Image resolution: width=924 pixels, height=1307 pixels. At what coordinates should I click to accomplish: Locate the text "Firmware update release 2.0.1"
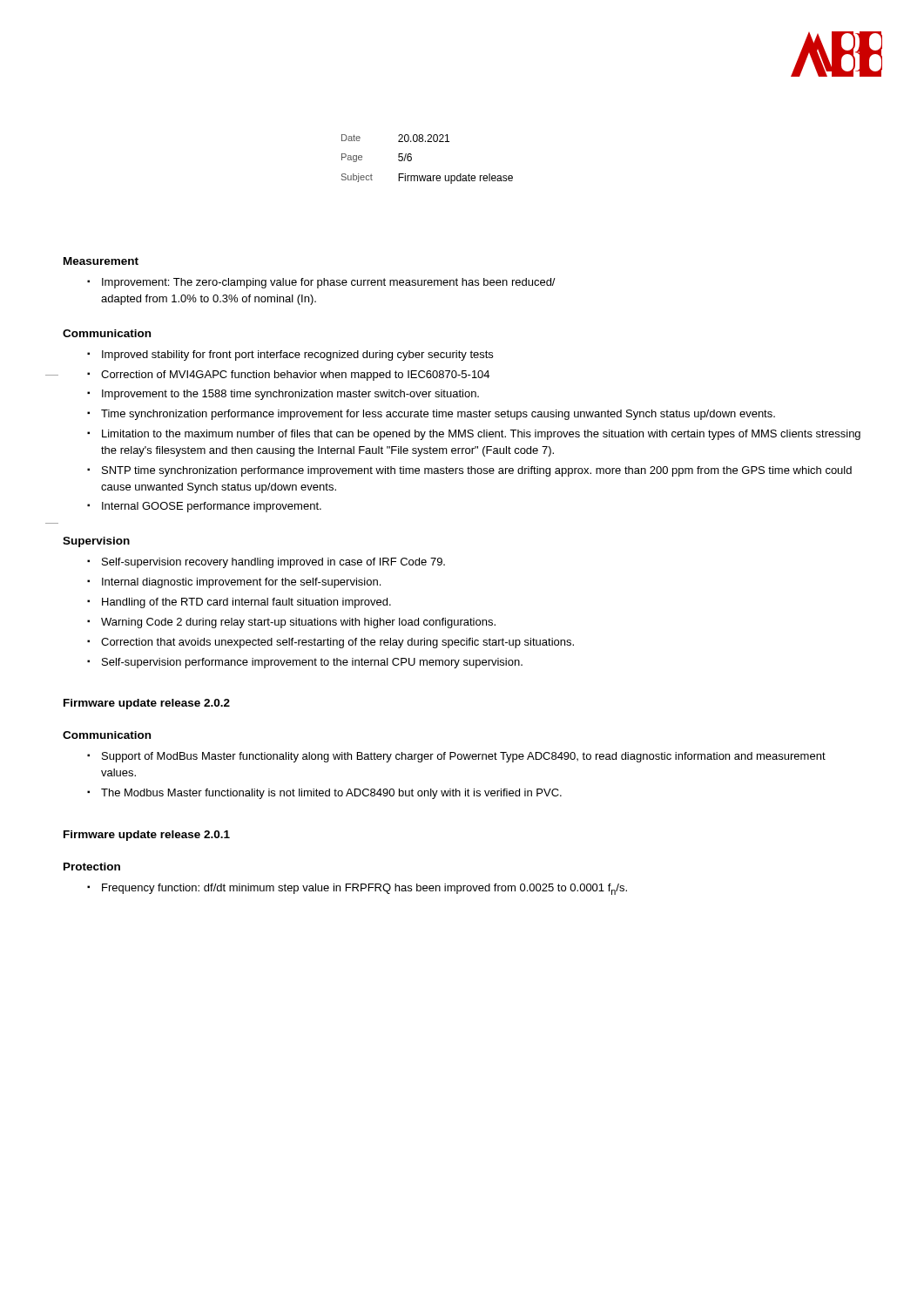click(146, 834)
